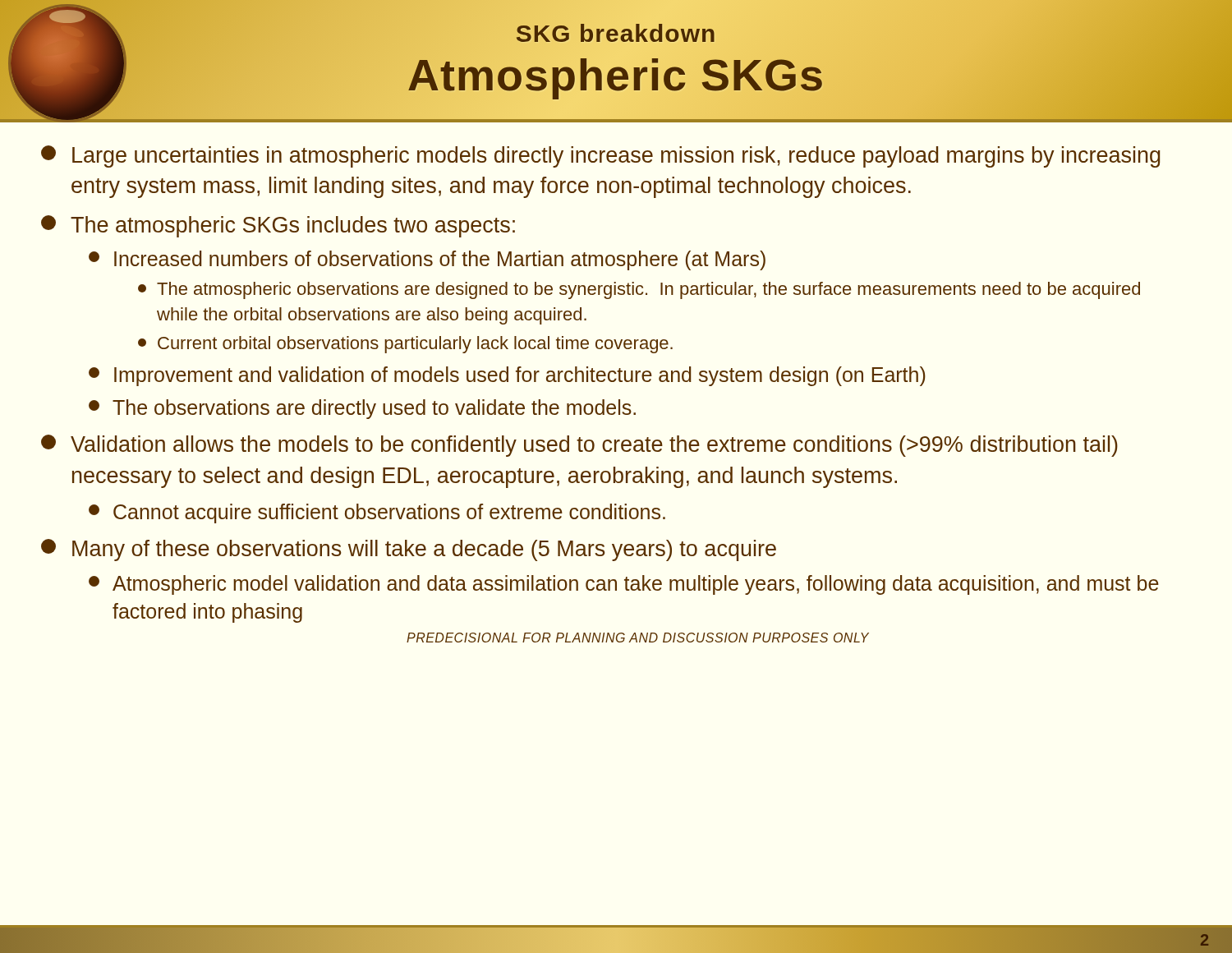Click on the region starting "PREDECISIONAL FOR PLANNING AND"
This screenshot has width=1232, height=953.
[x=638, y=638]
